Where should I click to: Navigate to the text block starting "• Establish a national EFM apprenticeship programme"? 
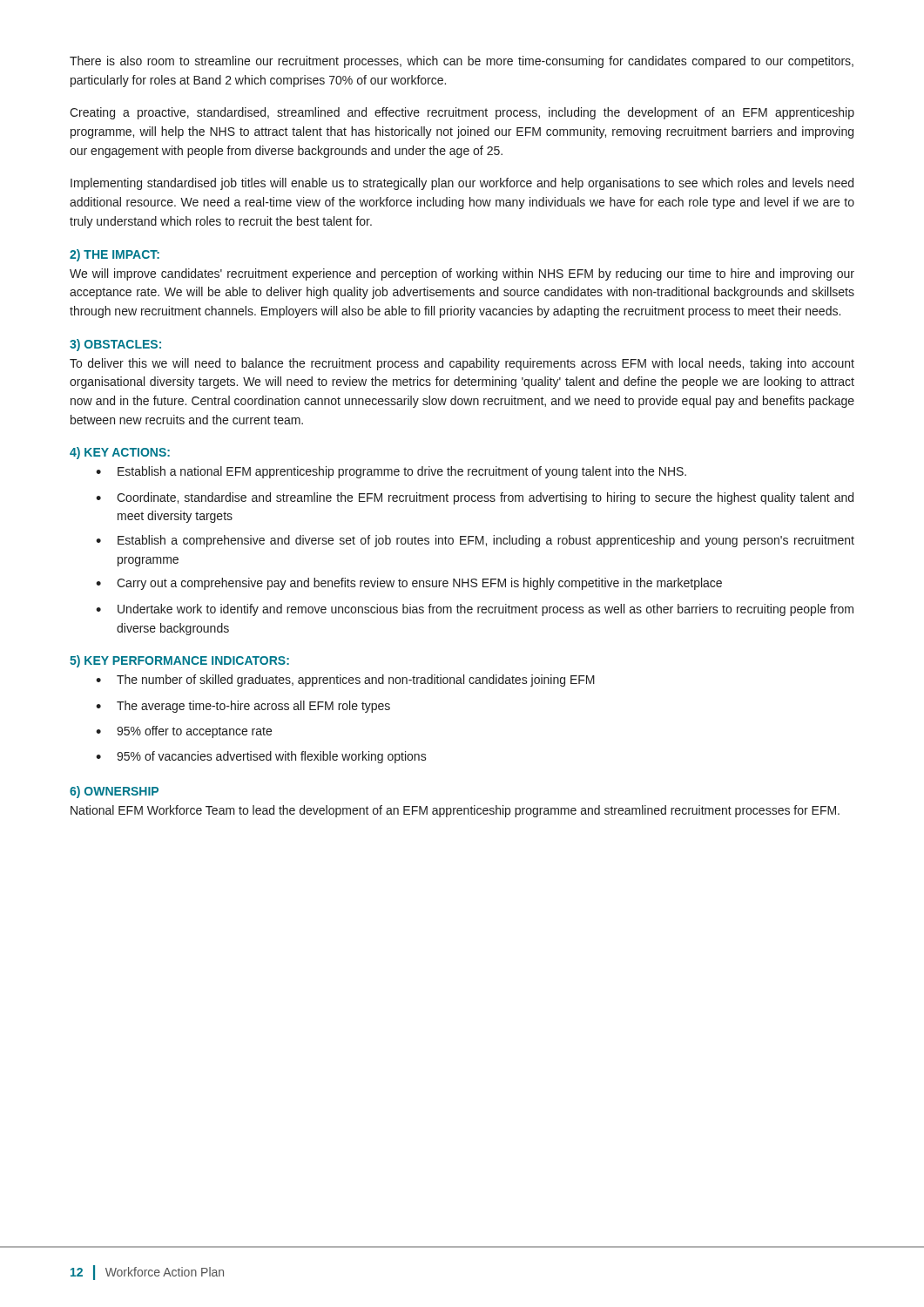coord(475,473)
